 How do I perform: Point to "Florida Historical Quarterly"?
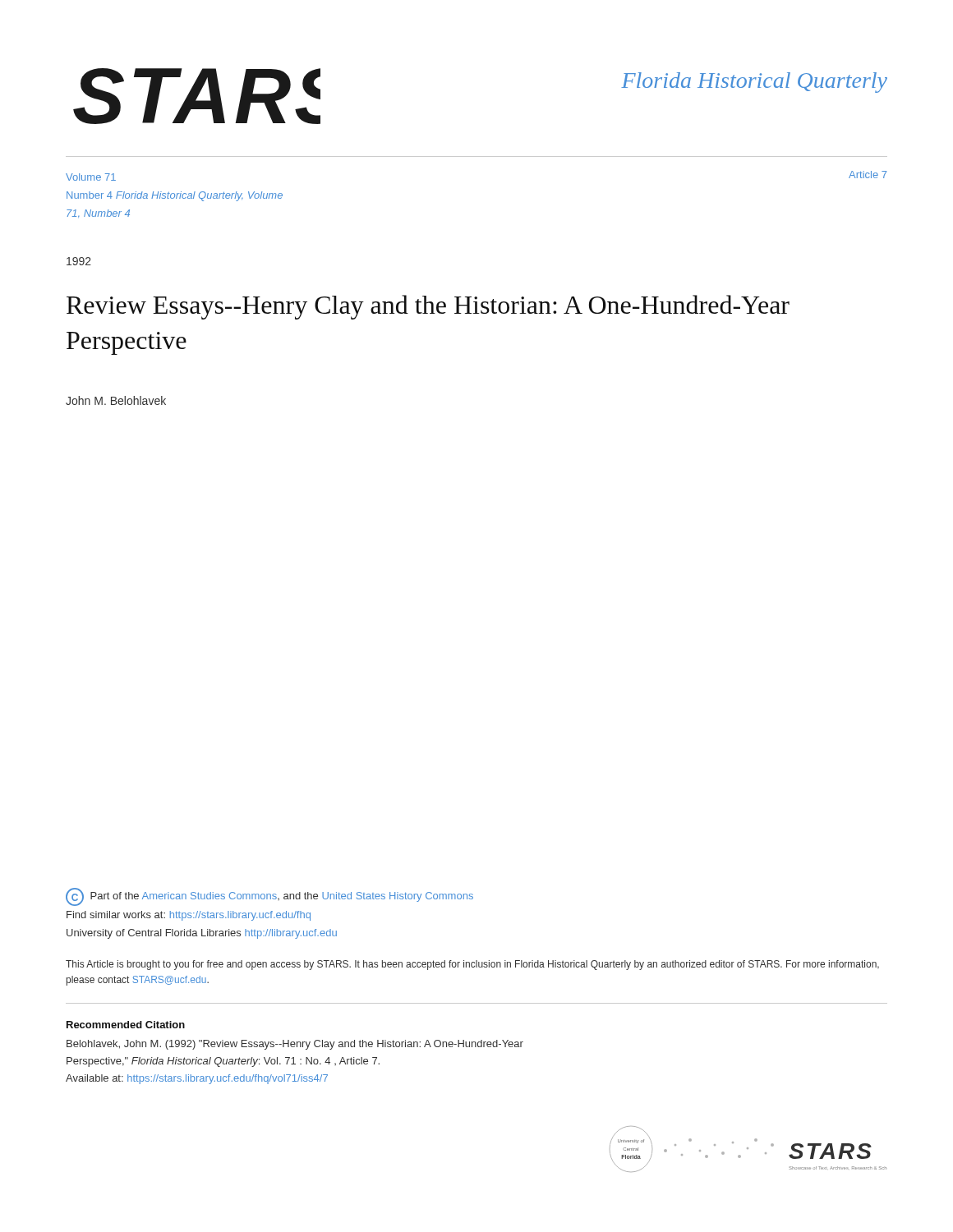754,80
